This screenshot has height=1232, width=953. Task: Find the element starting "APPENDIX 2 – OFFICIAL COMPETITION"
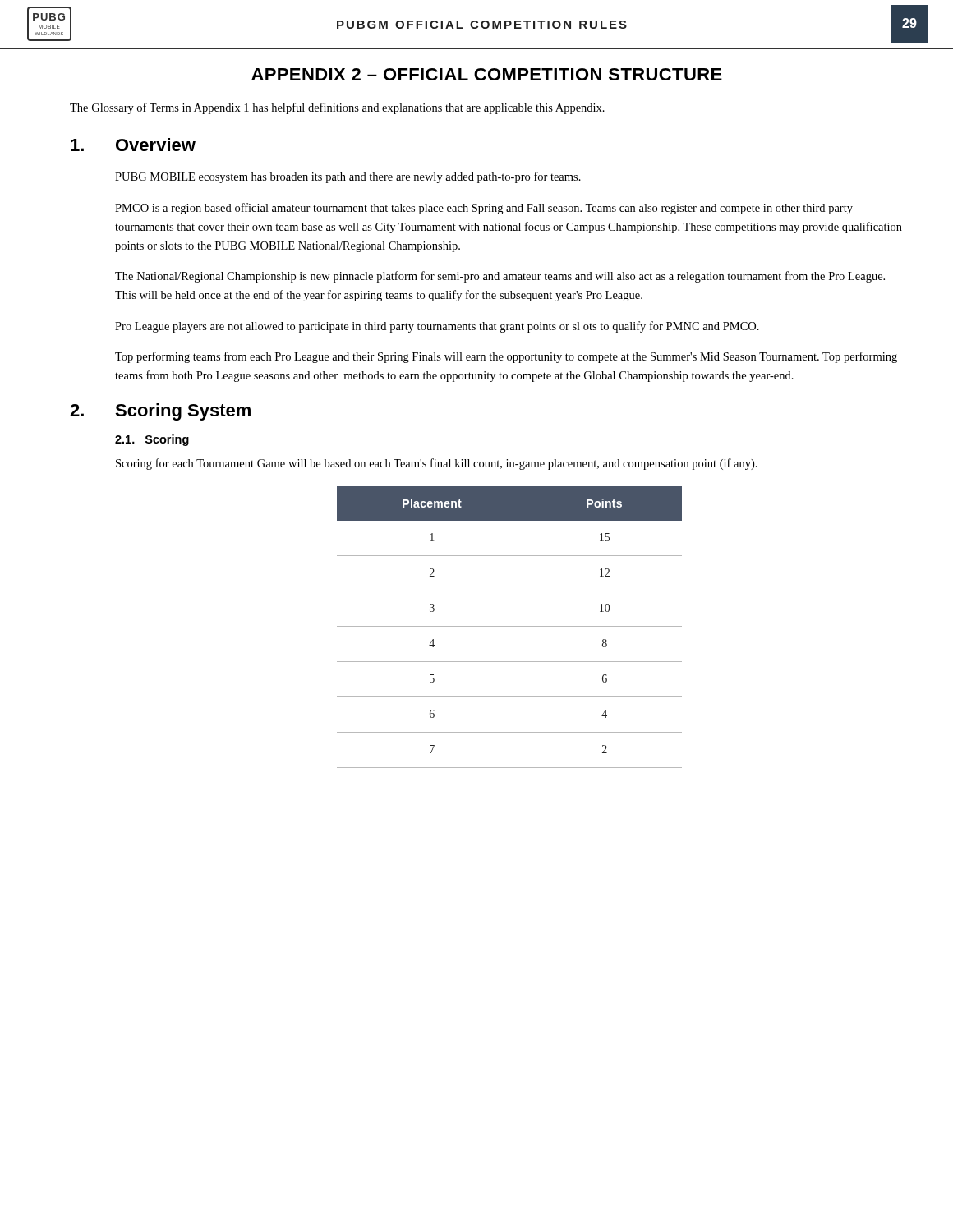(x=487, y=74)
